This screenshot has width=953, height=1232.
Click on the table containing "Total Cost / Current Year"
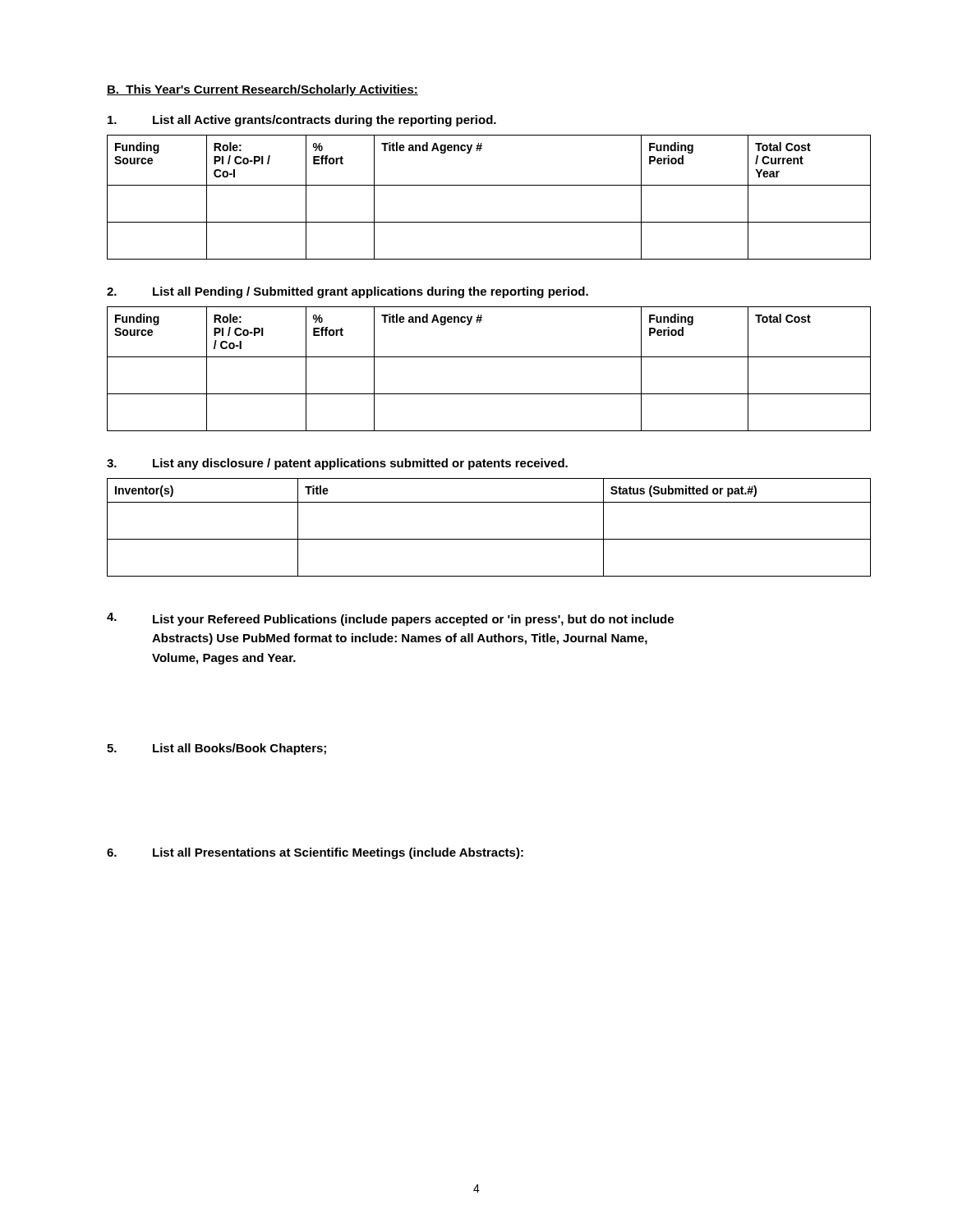[489, 197]
